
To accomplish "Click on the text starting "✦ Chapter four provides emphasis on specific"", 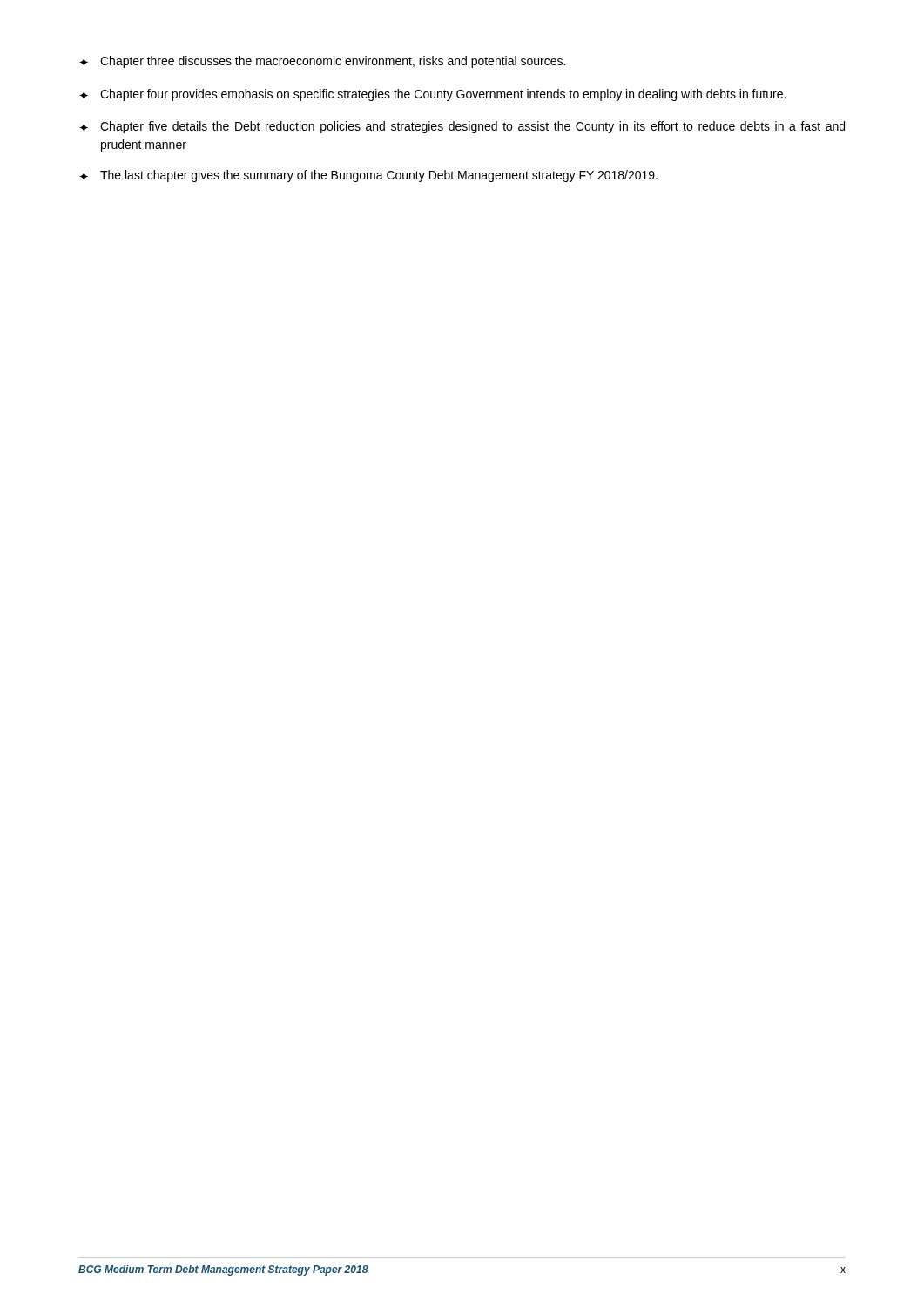I will [x=462, y=95].
